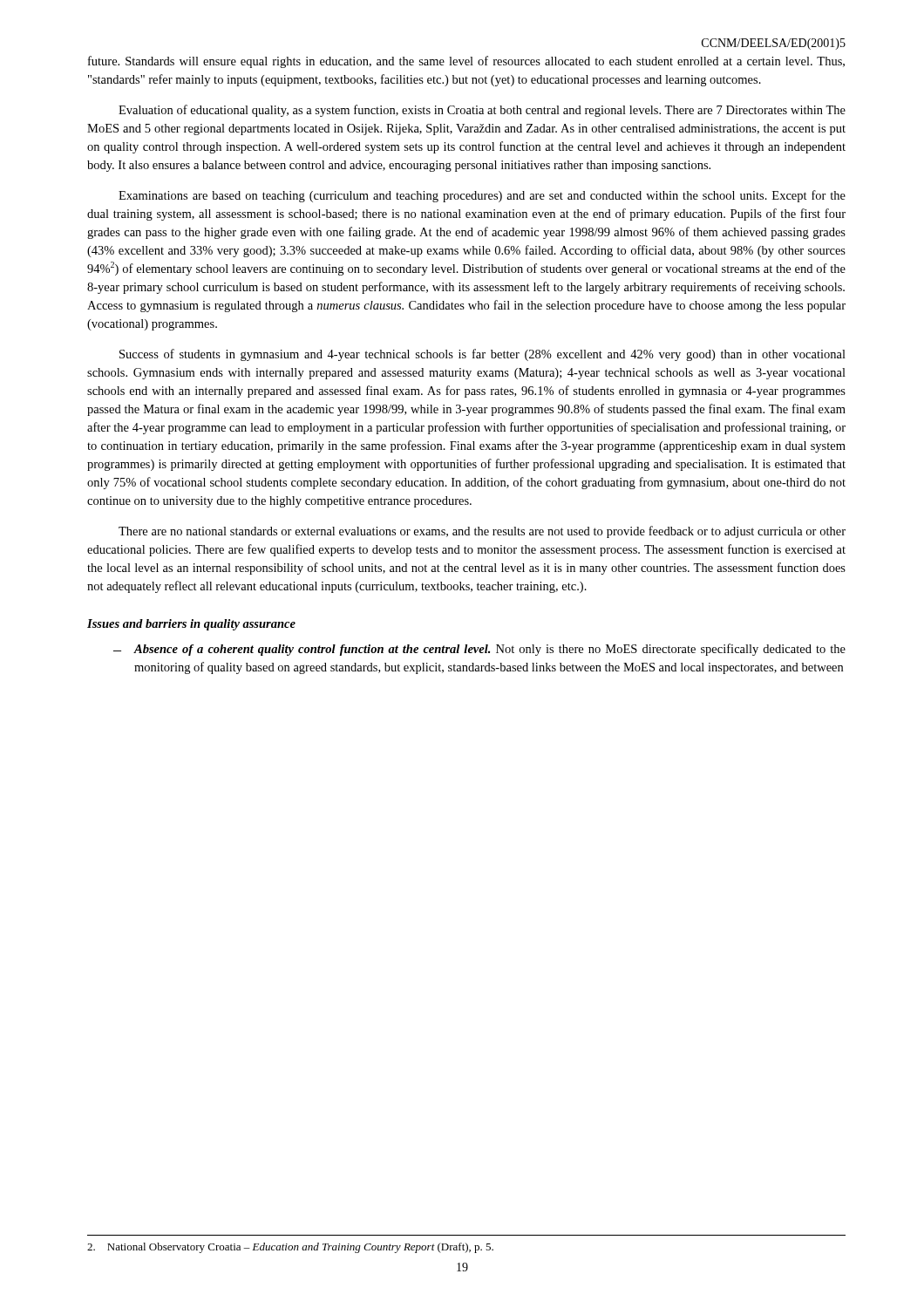Image resolution: width=924 pixels, height=1308 pixels.
Task: Click the passage that begins "– Absence of"
Action: coord(479,659)
